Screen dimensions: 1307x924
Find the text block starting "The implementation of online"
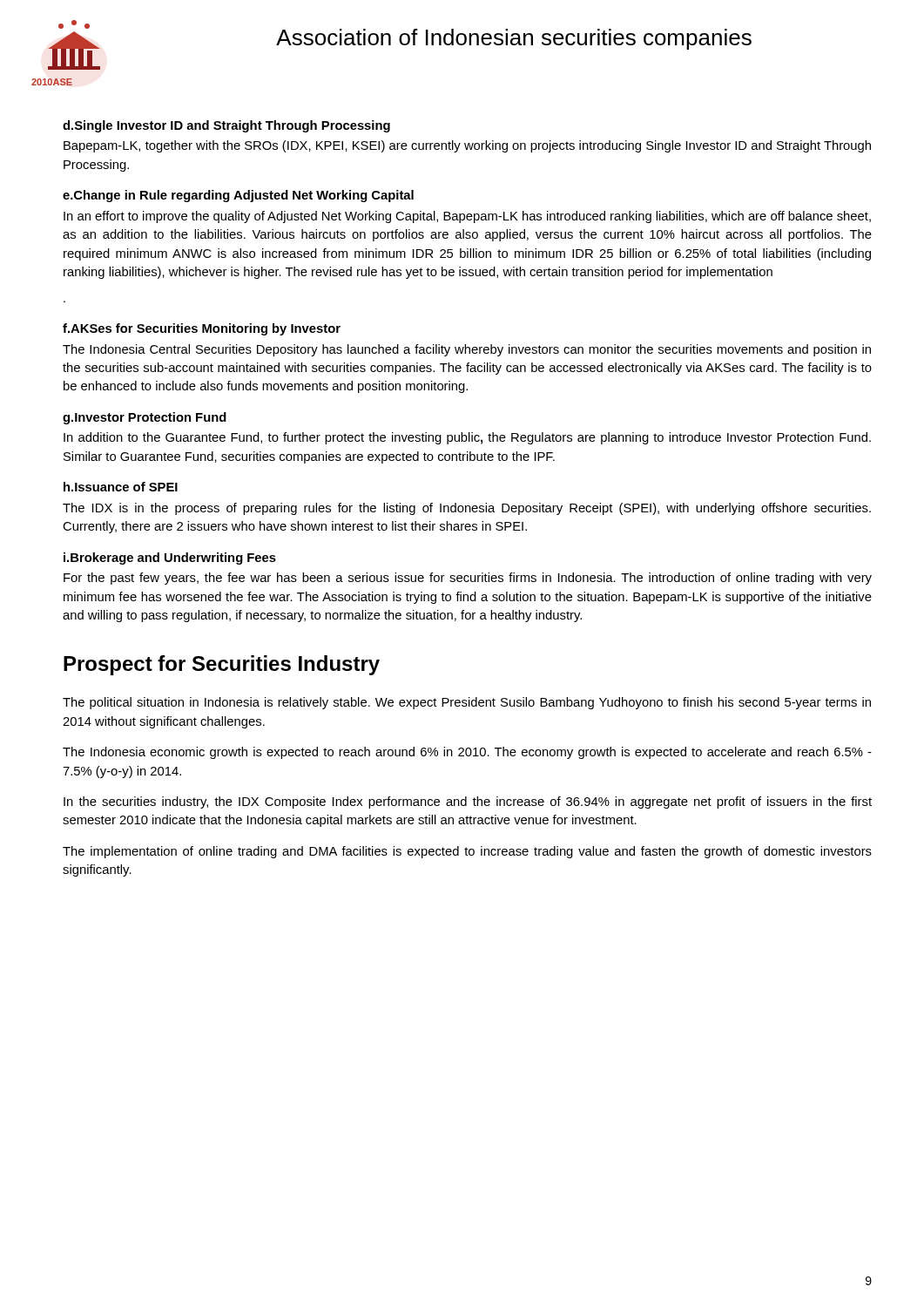(467, 861)
